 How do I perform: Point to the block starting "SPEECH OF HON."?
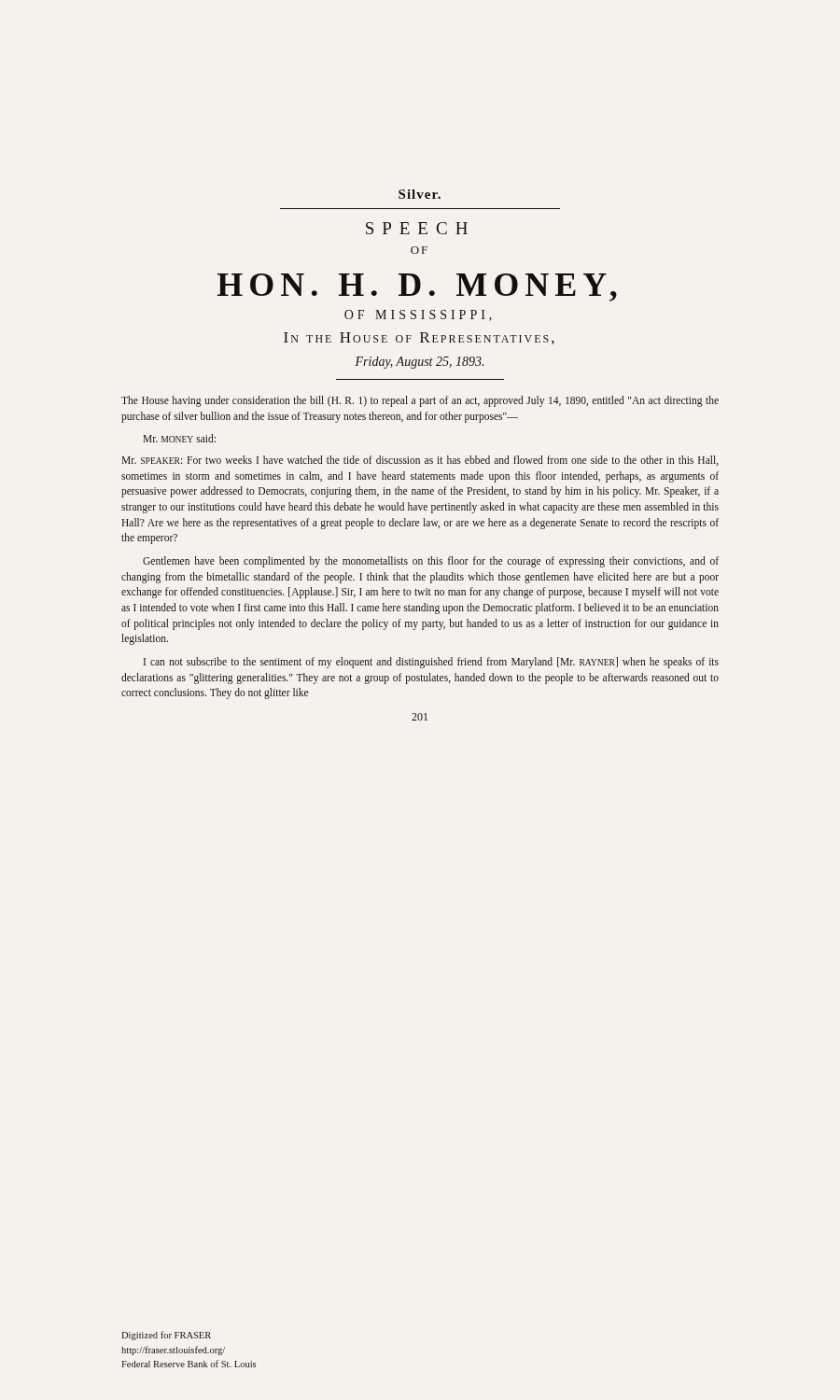coord(420,299)
